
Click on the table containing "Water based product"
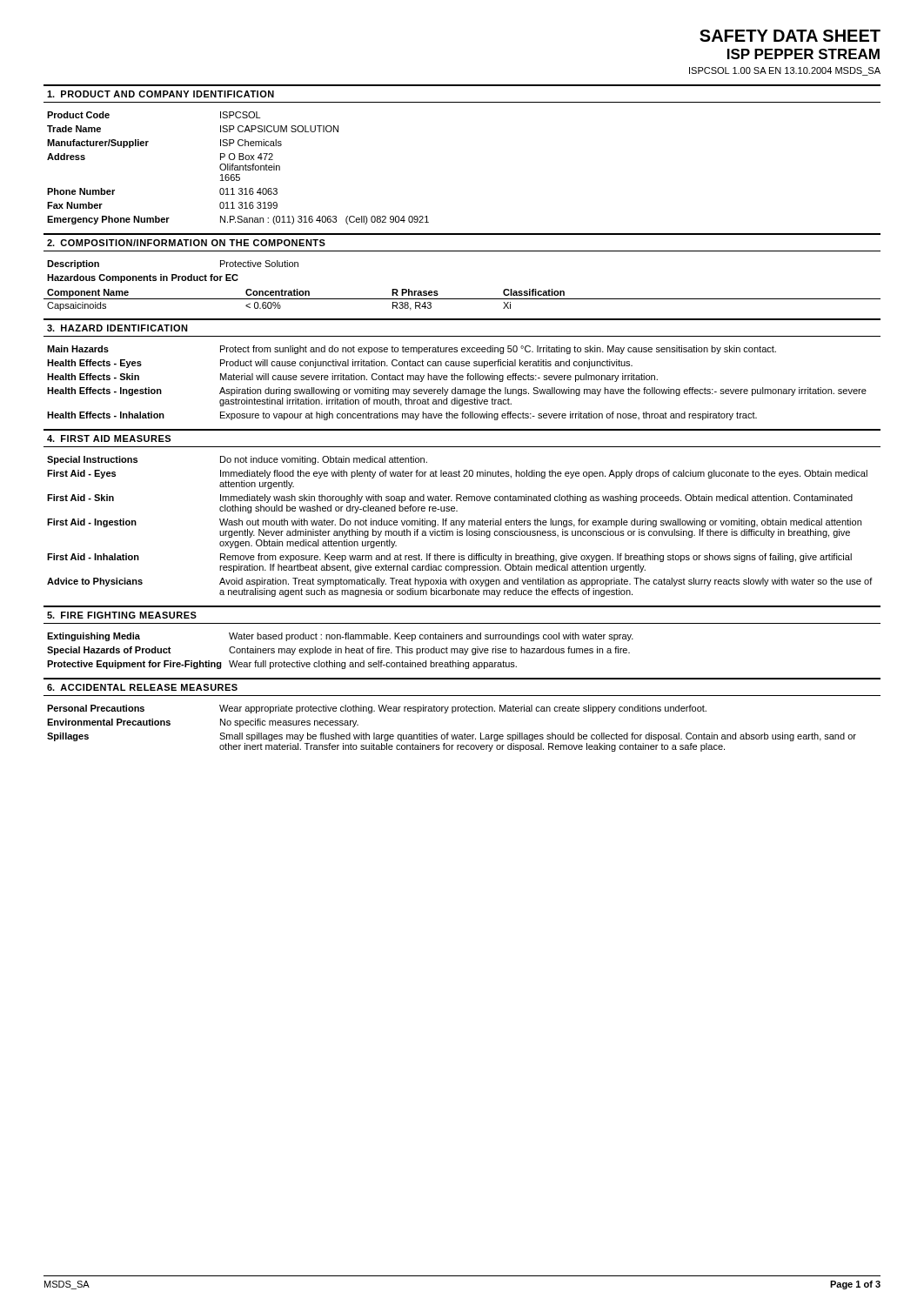click(462, 650)
